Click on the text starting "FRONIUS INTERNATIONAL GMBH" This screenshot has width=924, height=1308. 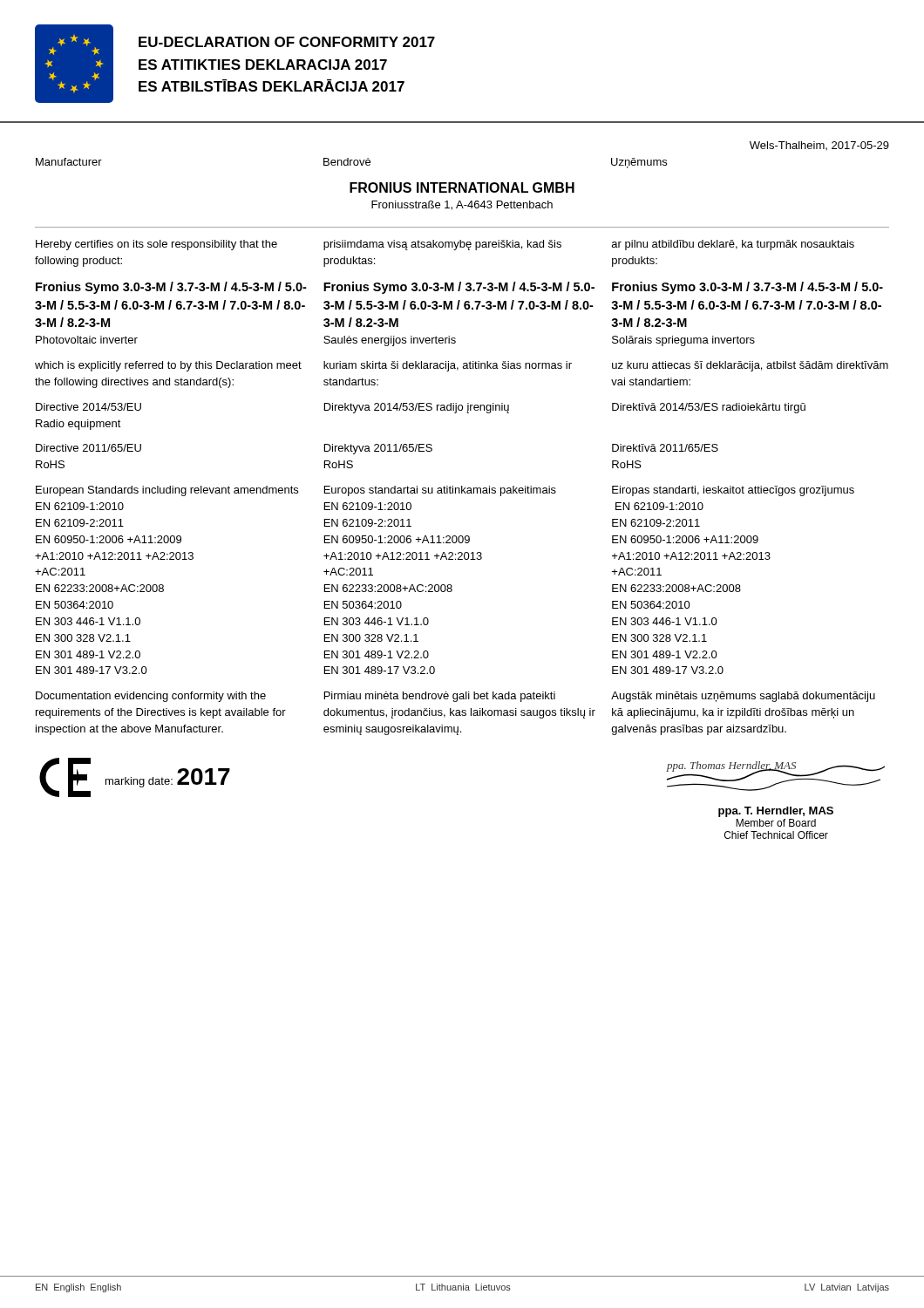click(462, 188)
